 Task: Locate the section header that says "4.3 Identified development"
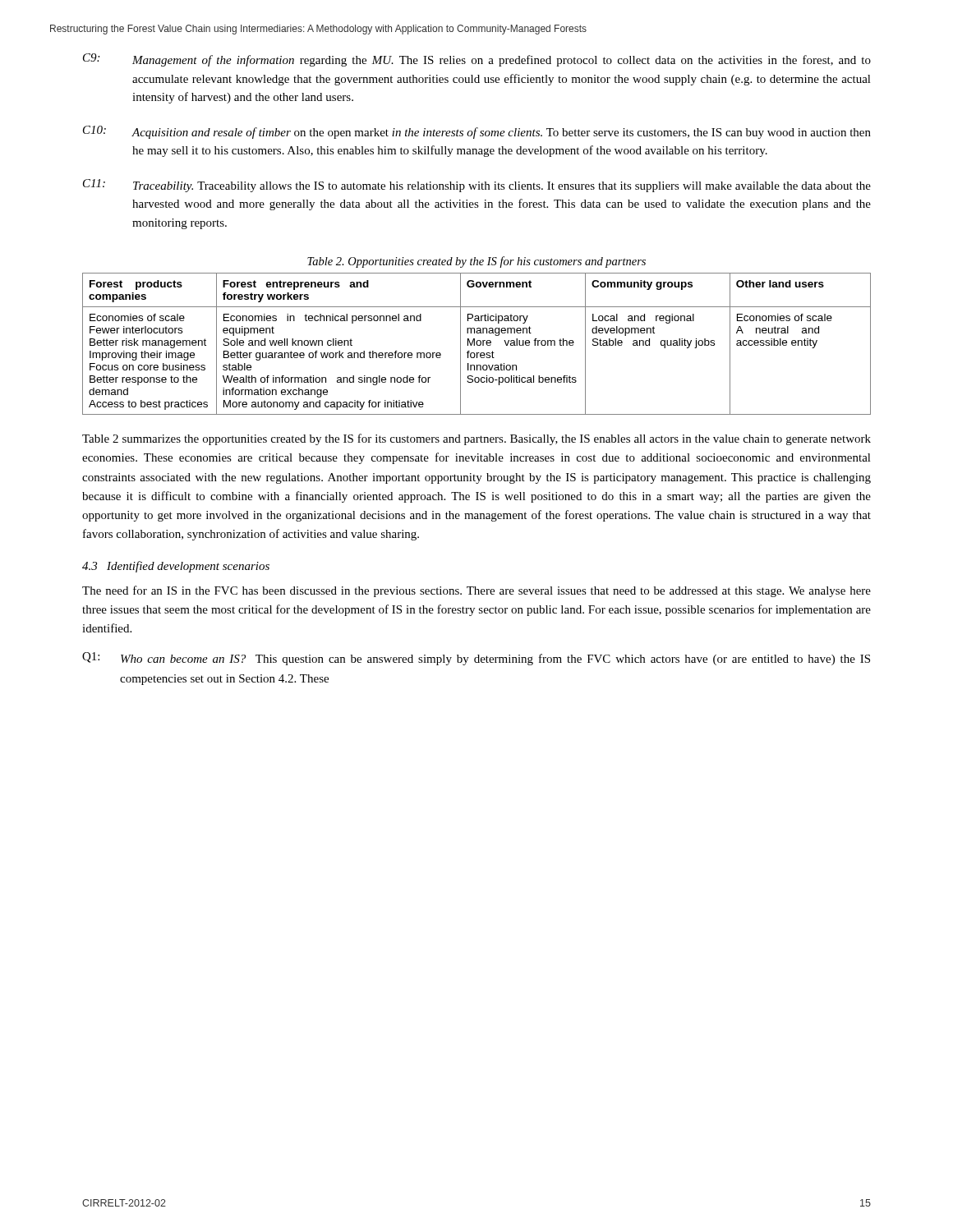pyautogui.click(x=176, y=565)
